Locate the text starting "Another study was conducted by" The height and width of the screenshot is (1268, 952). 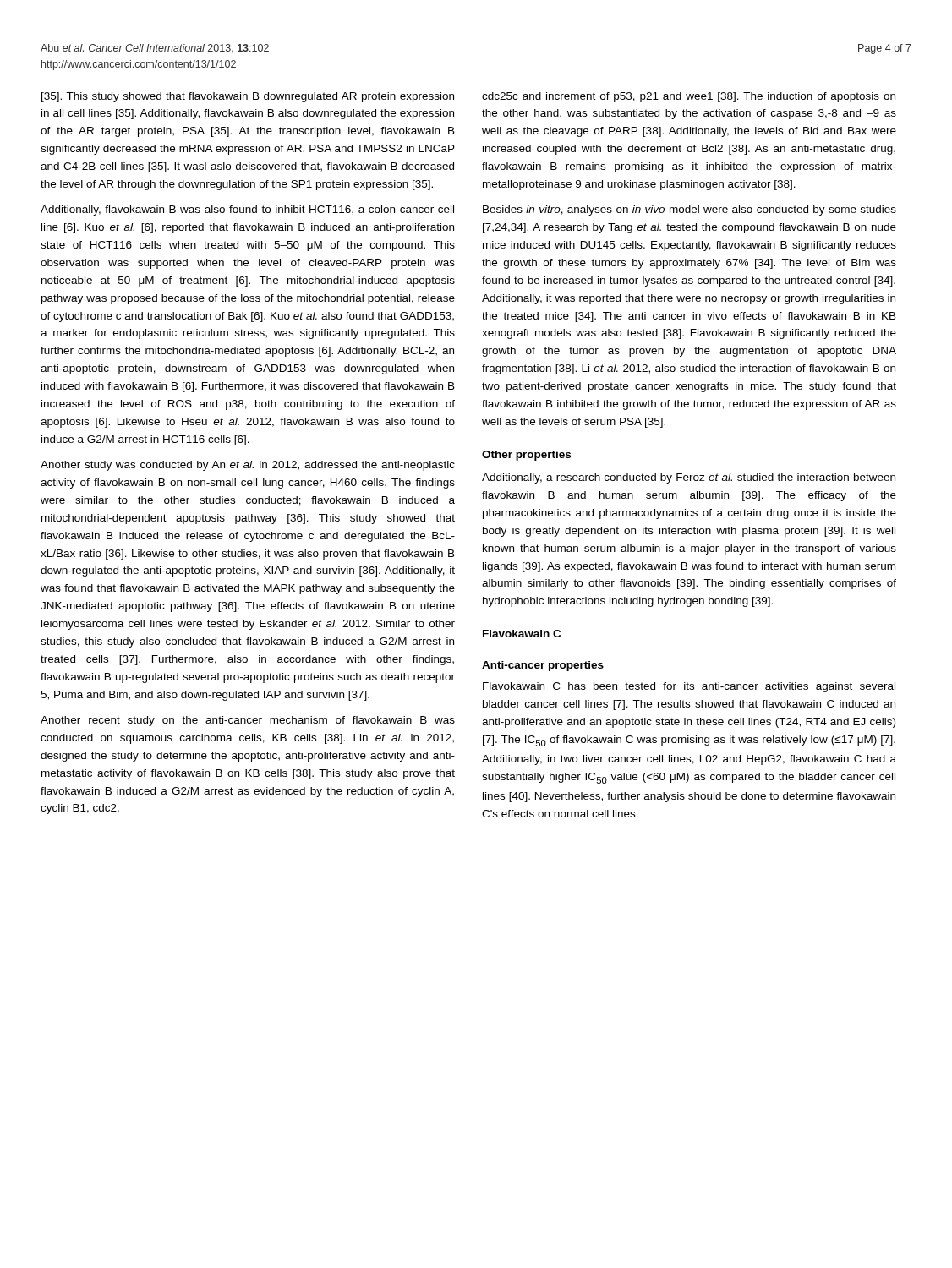point(248,580)
